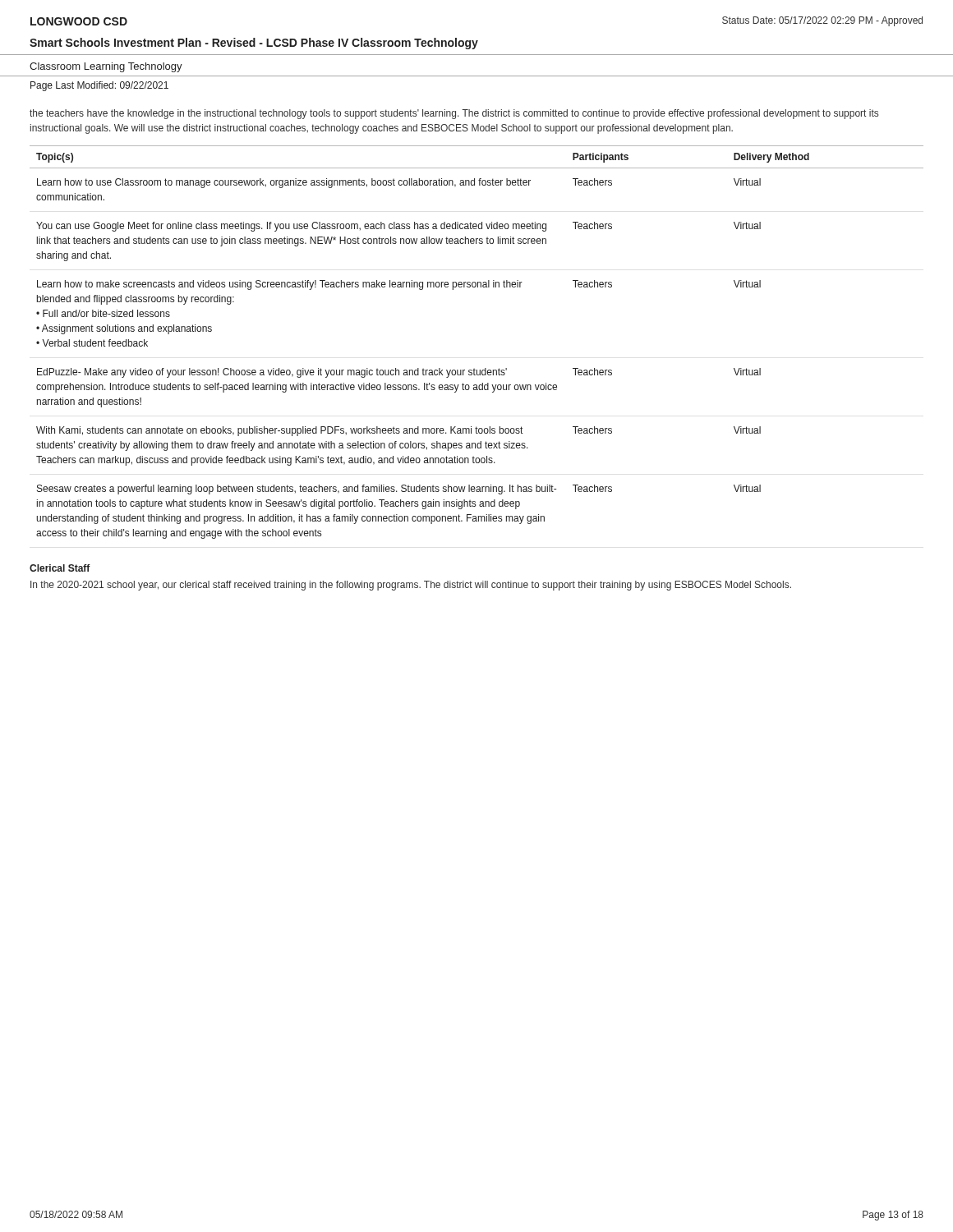This screenshot has height=1232, width=953.
Task: Point to "Classroom Learning Technology"
Action: tap(106, 66)
